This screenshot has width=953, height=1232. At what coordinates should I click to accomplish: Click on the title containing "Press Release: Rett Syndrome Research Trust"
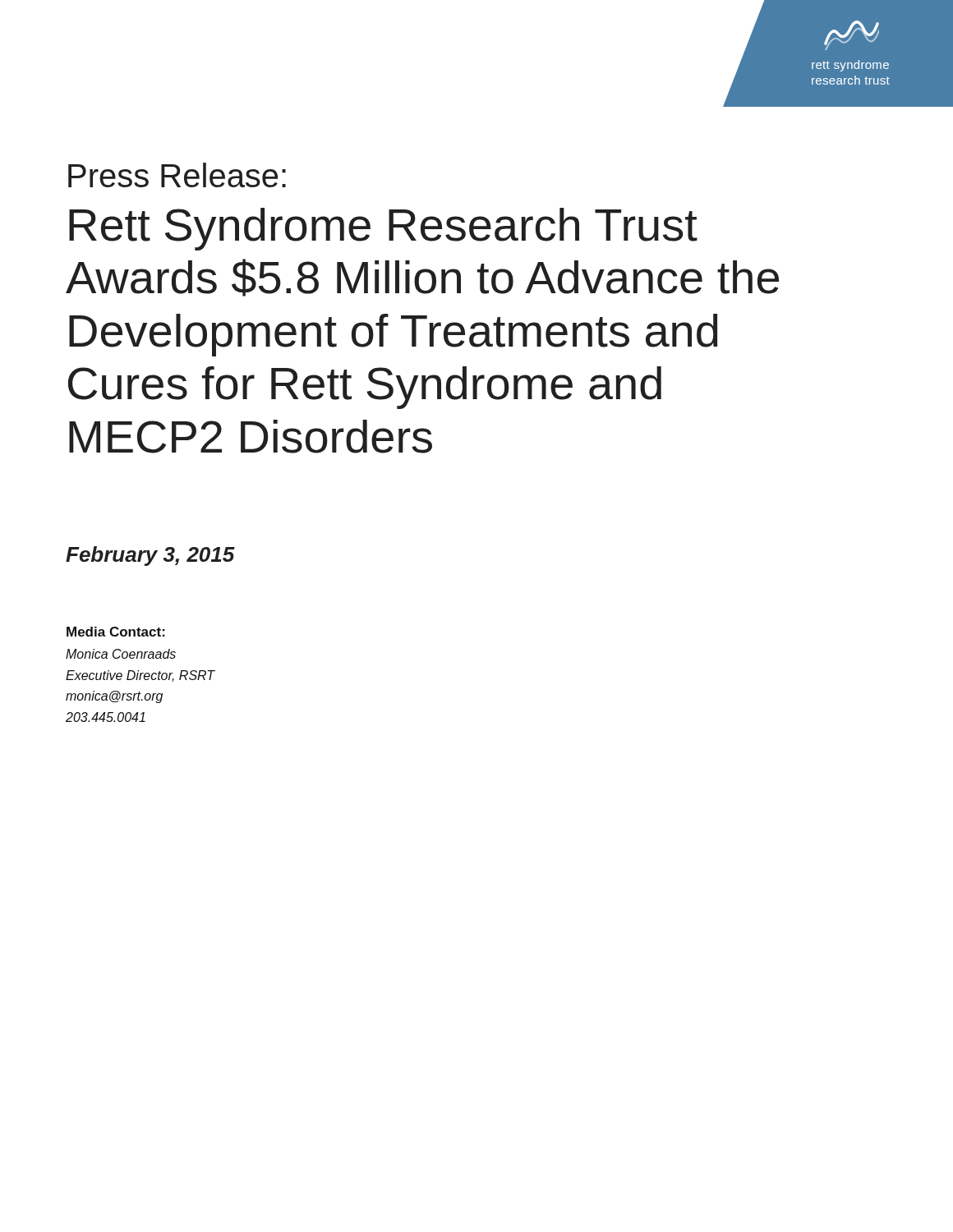pyautogui.click(x=435, y=310)
